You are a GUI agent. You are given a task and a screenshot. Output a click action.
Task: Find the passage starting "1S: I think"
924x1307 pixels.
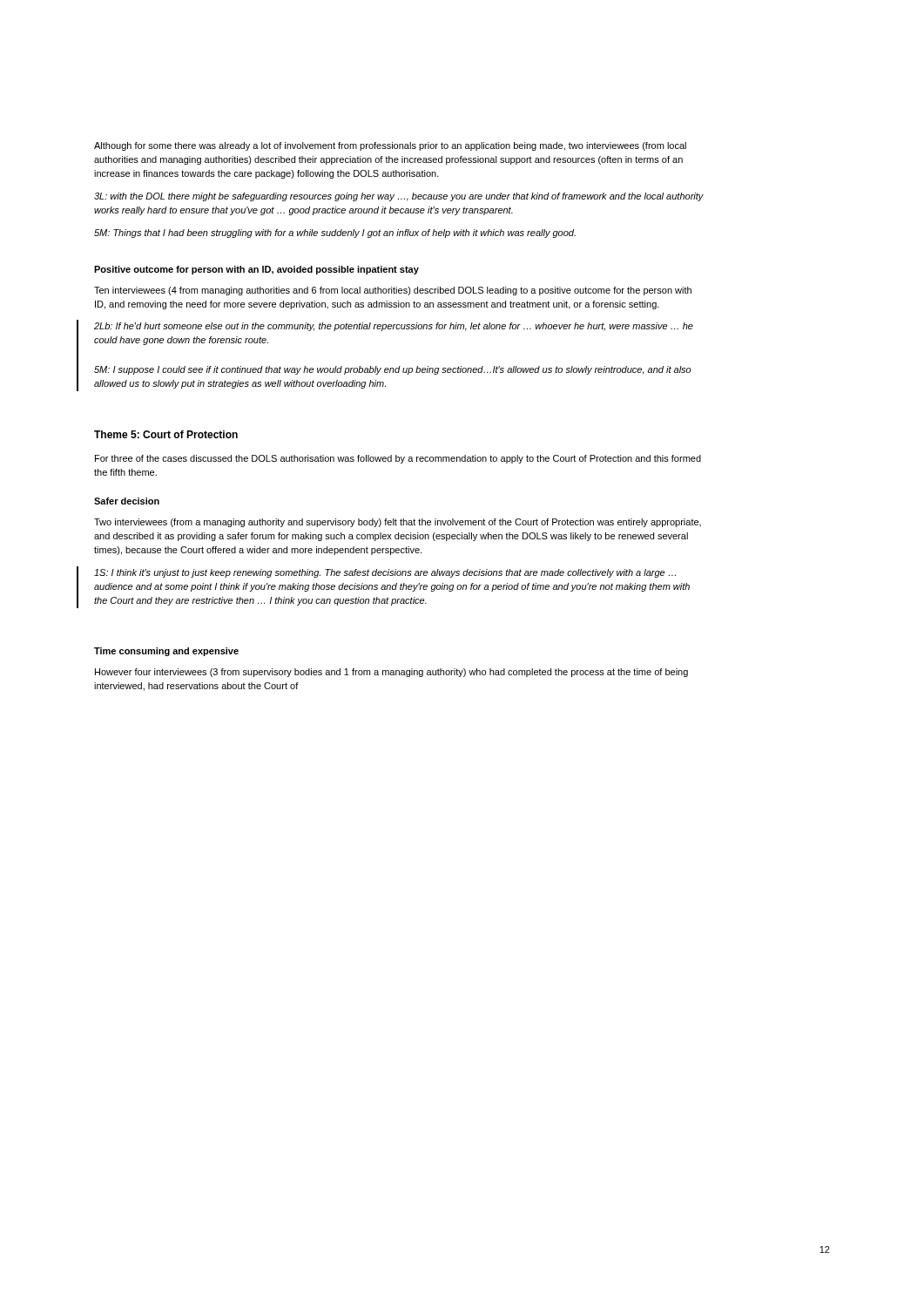click(399, 587)
